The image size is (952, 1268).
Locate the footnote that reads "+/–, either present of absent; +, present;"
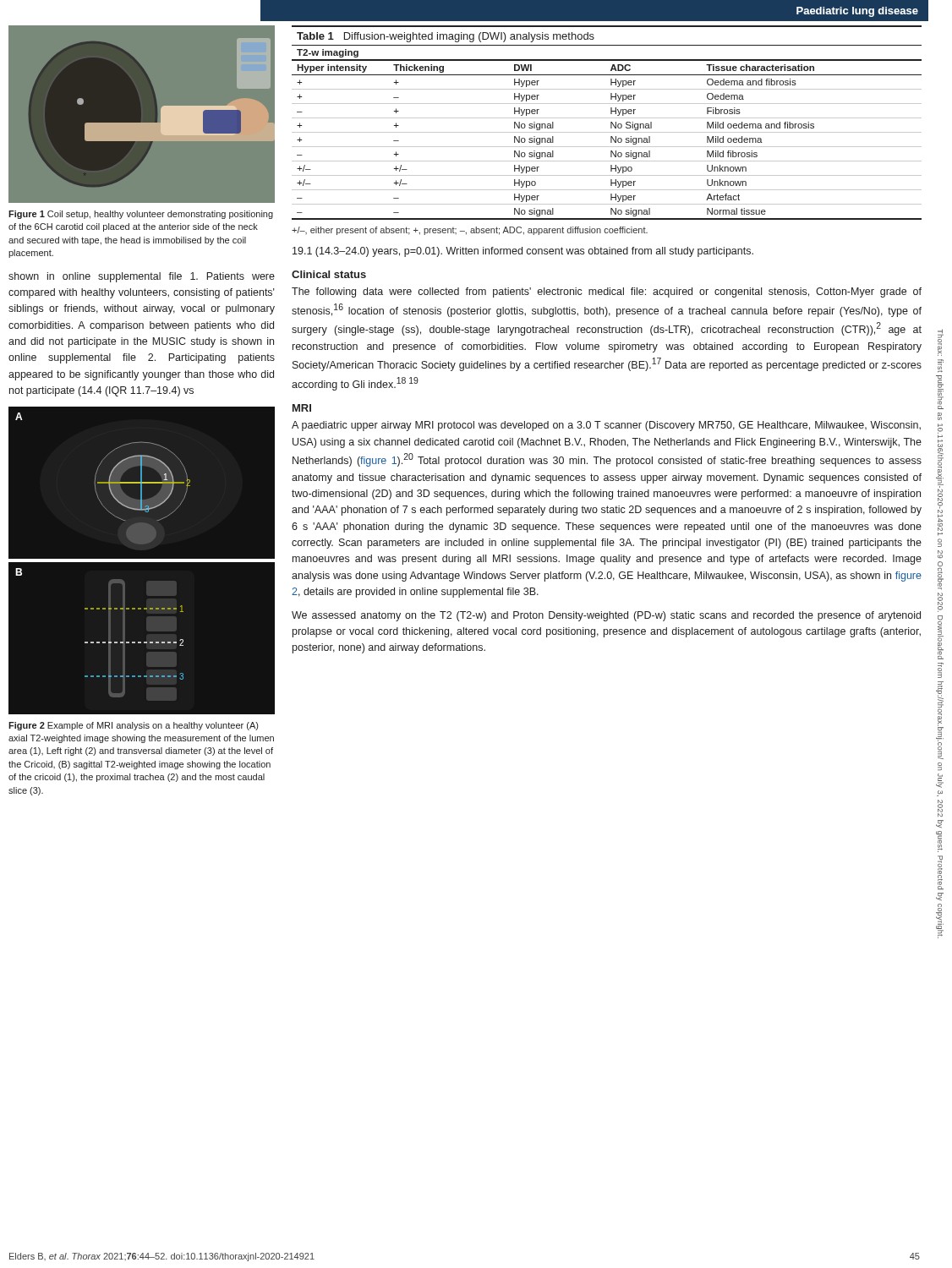tap(470, 230)
